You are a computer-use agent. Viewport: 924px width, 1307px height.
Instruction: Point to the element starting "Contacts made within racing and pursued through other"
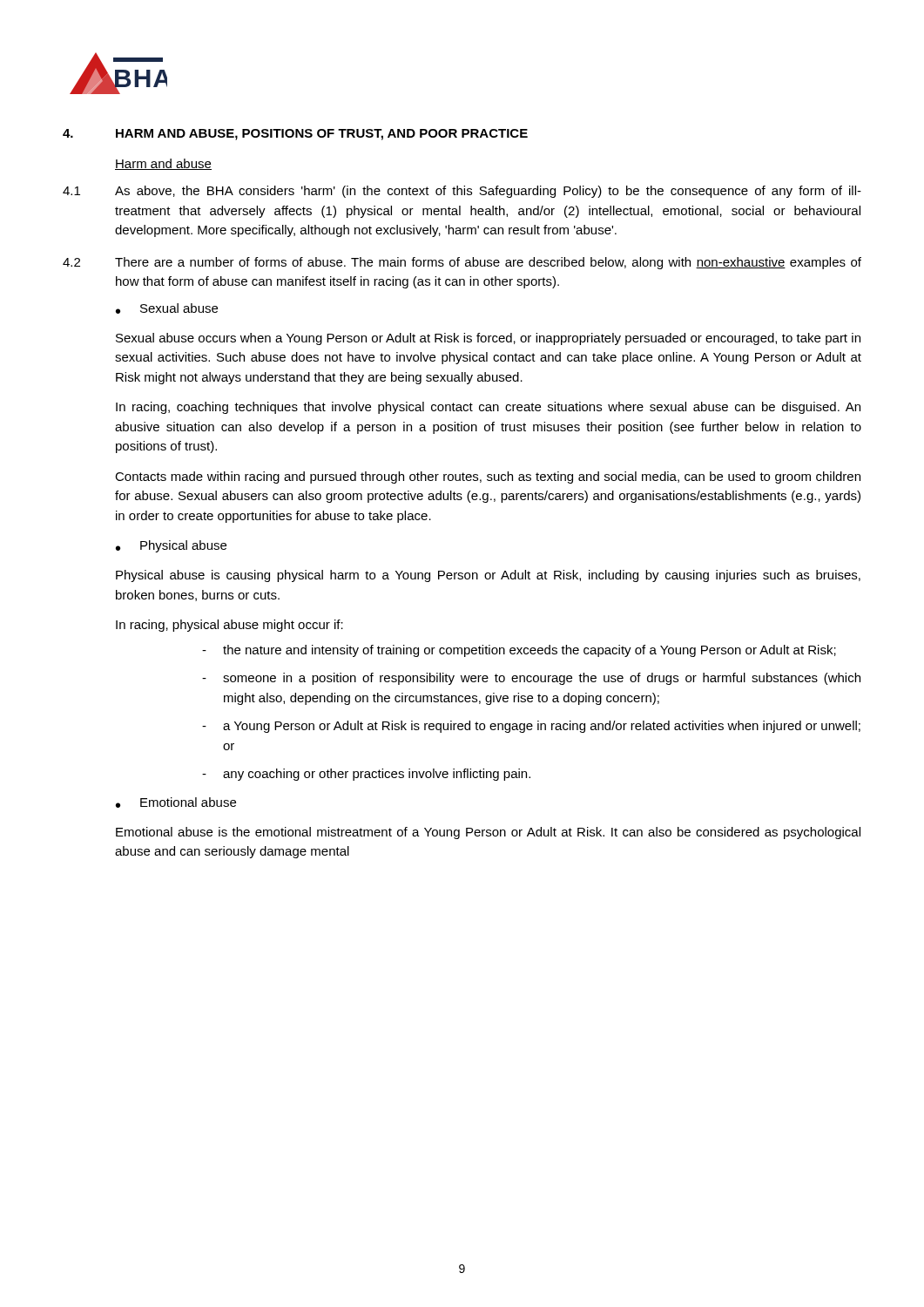(488, 495)
